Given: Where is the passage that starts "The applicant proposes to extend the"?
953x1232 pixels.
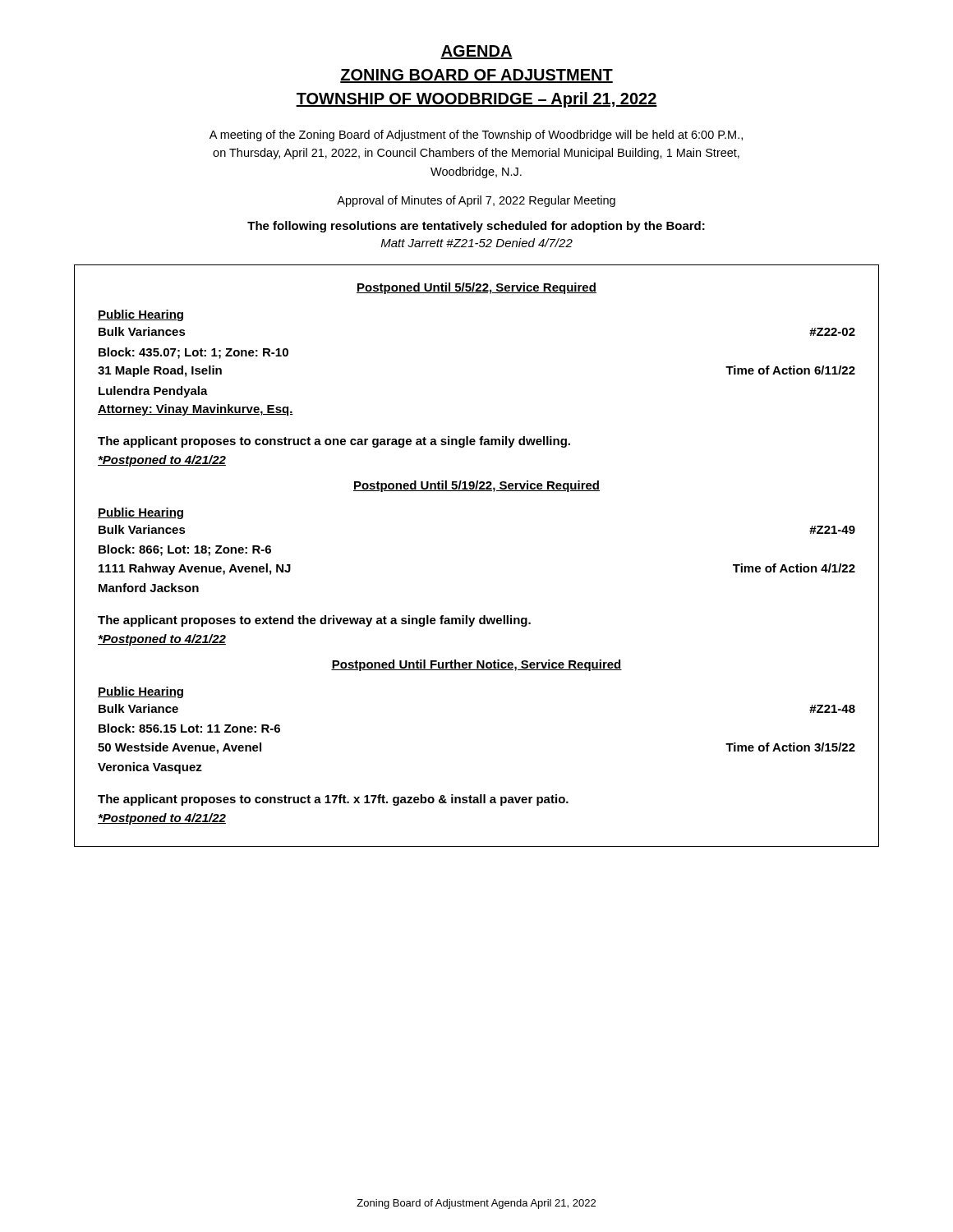Looking at the screenshot, I should click(314, 620).
